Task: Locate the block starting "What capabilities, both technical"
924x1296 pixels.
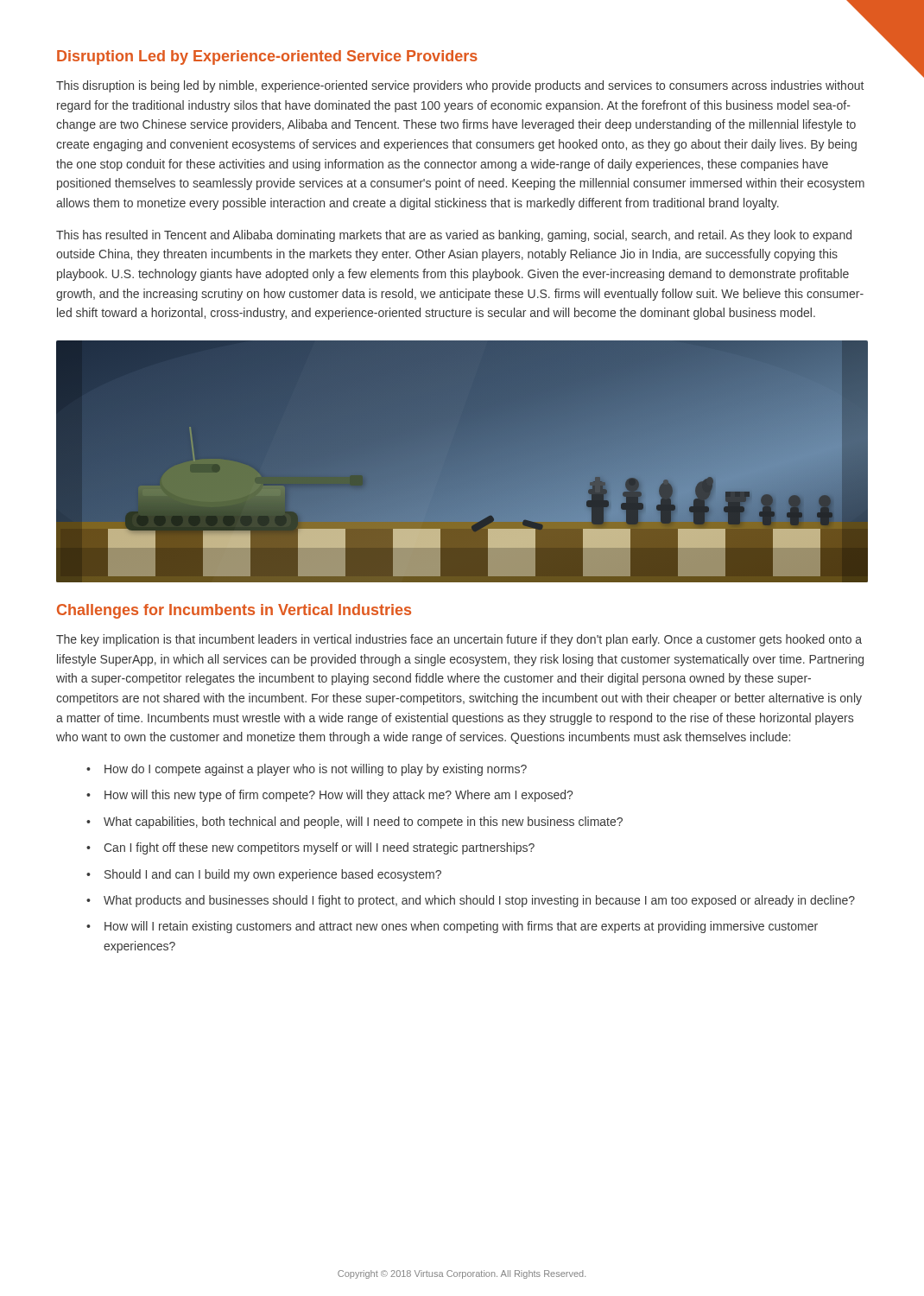Action: [363, 822]
